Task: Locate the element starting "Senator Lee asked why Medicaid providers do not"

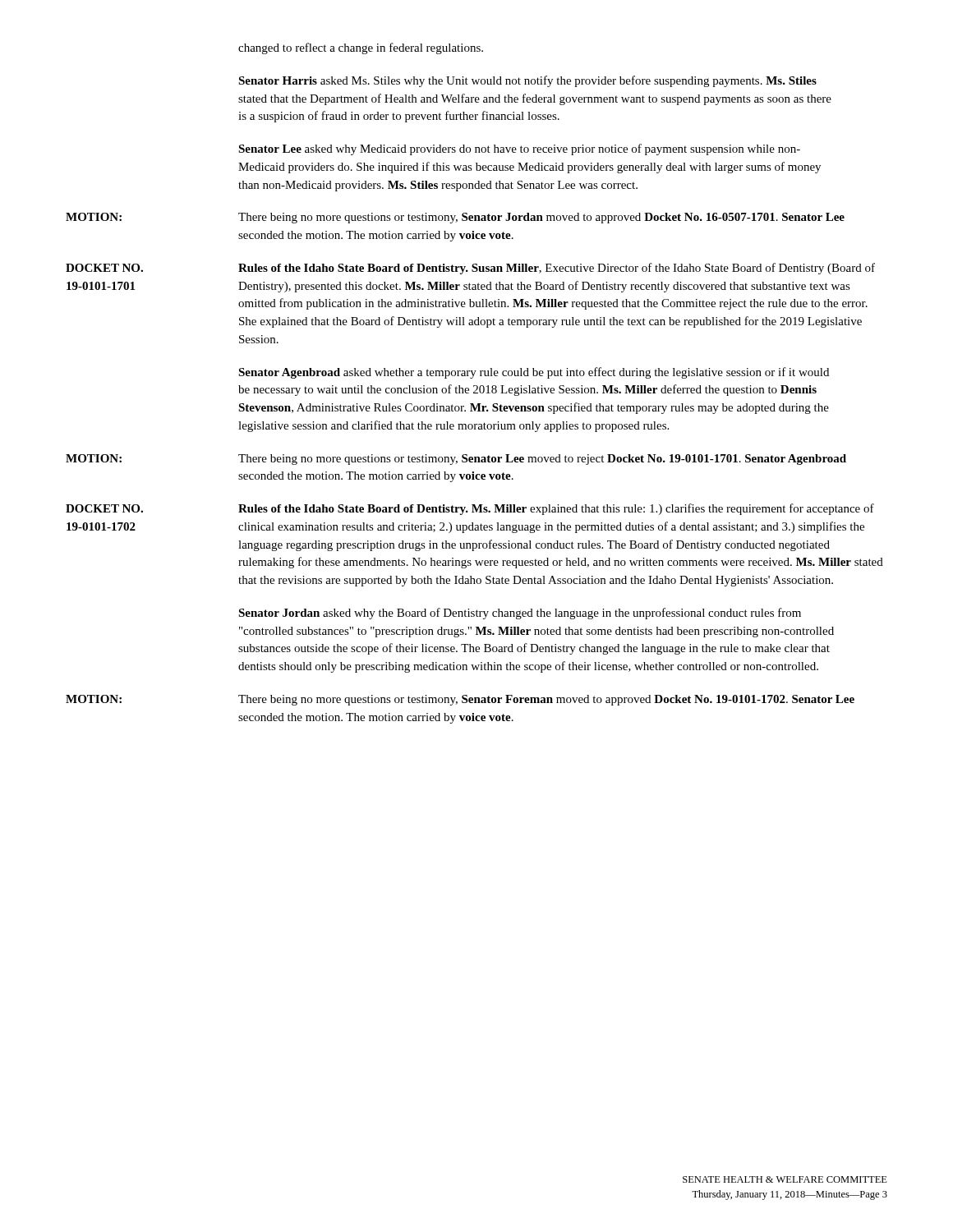Action: point(530,167)
